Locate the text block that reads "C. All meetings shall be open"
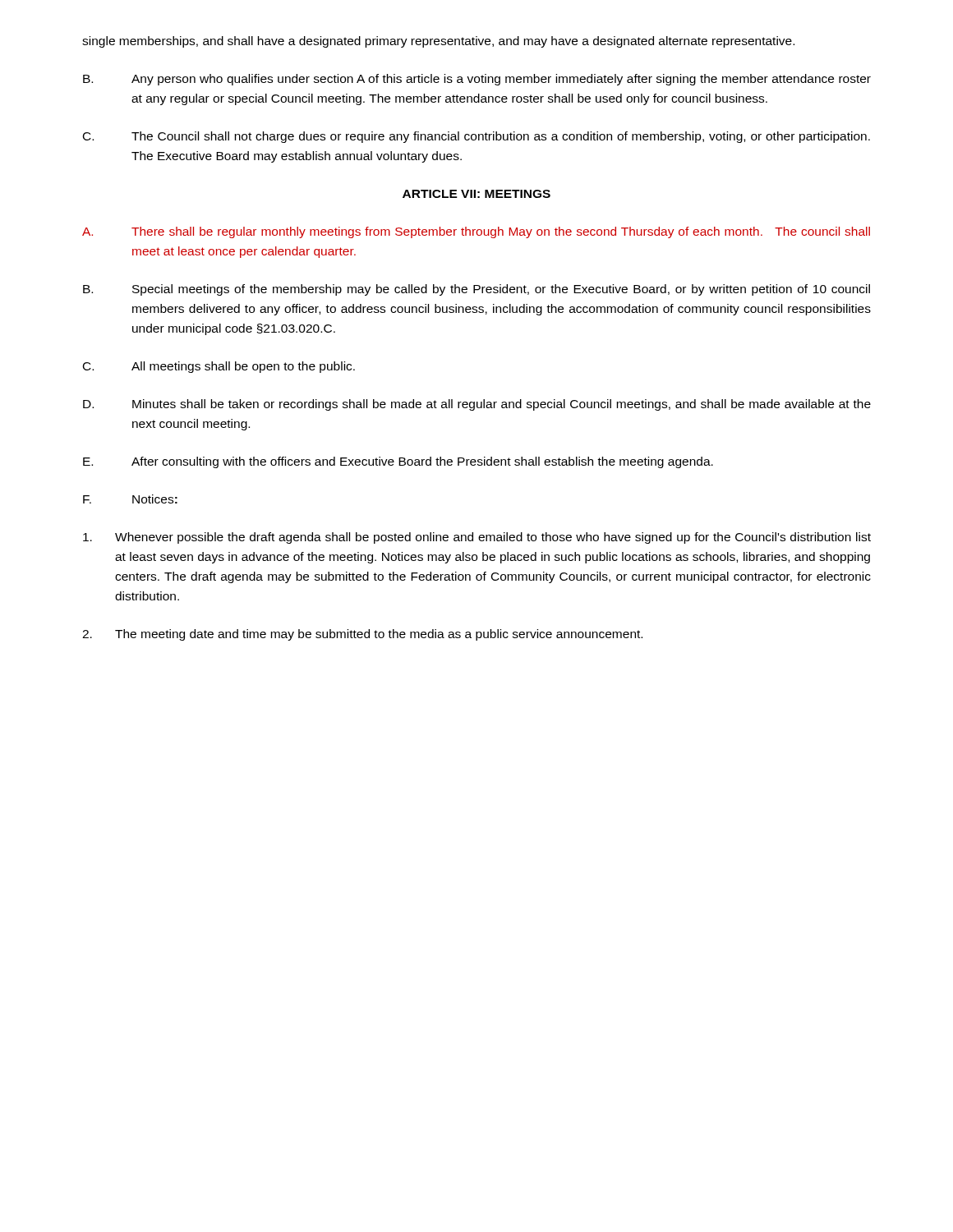This screenshot has height=1232, width=953. 219,367
